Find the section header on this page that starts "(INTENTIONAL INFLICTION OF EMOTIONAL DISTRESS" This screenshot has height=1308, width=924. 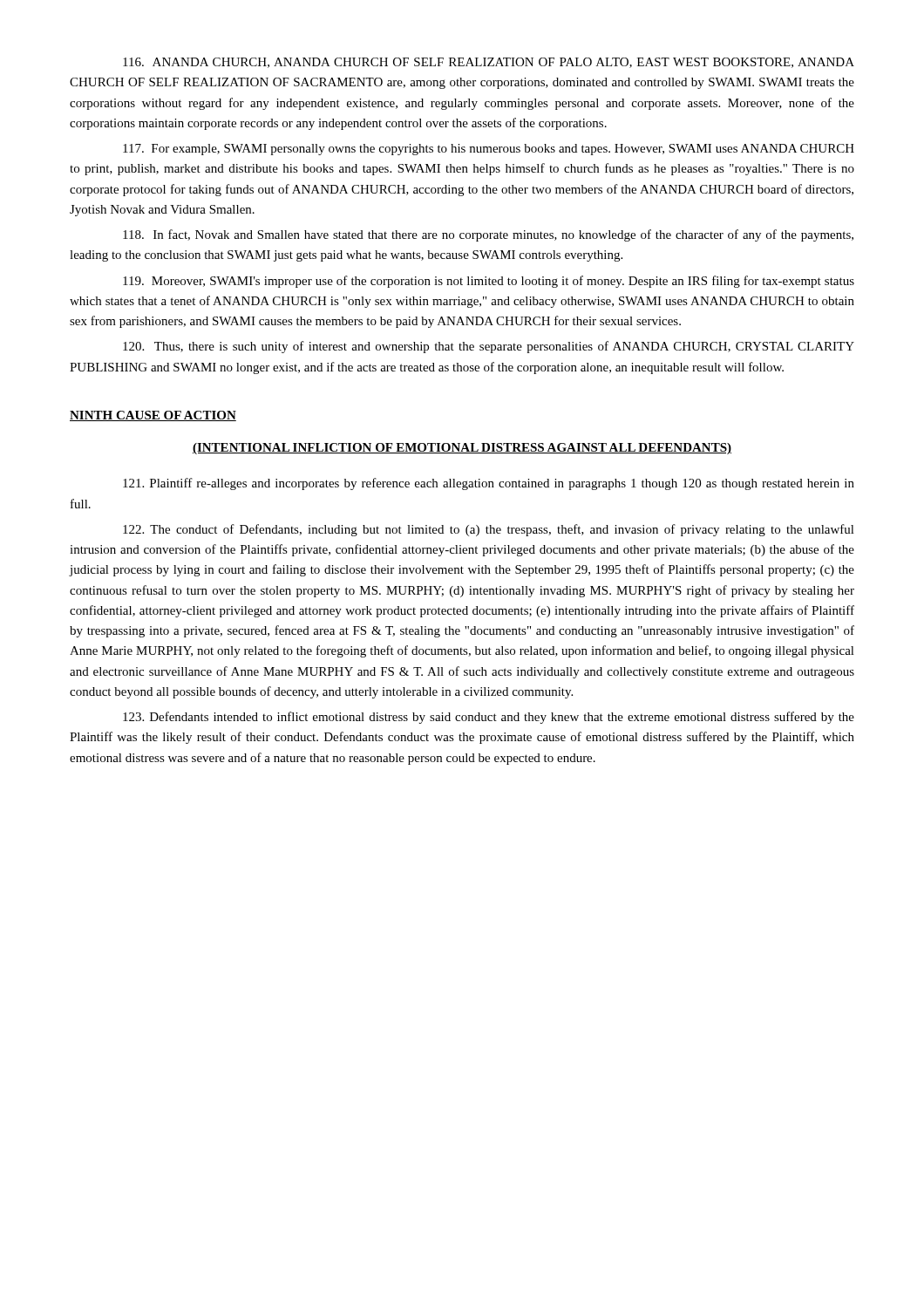pyautogui.click(x=462, y=447)
